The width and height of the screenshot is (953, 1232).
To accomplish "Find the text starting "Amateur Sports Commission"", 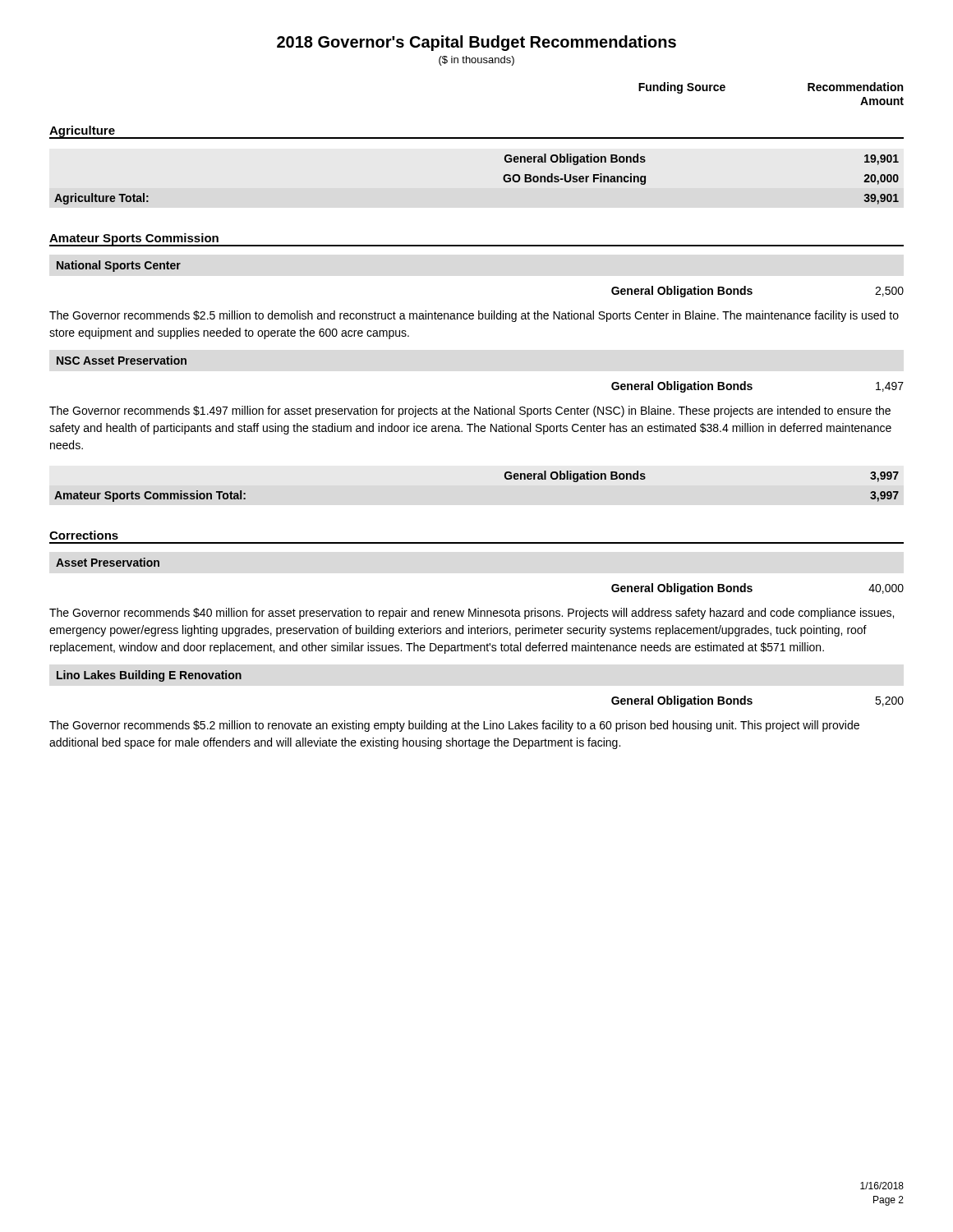I will pyautogui.click(x=134, y=238).
